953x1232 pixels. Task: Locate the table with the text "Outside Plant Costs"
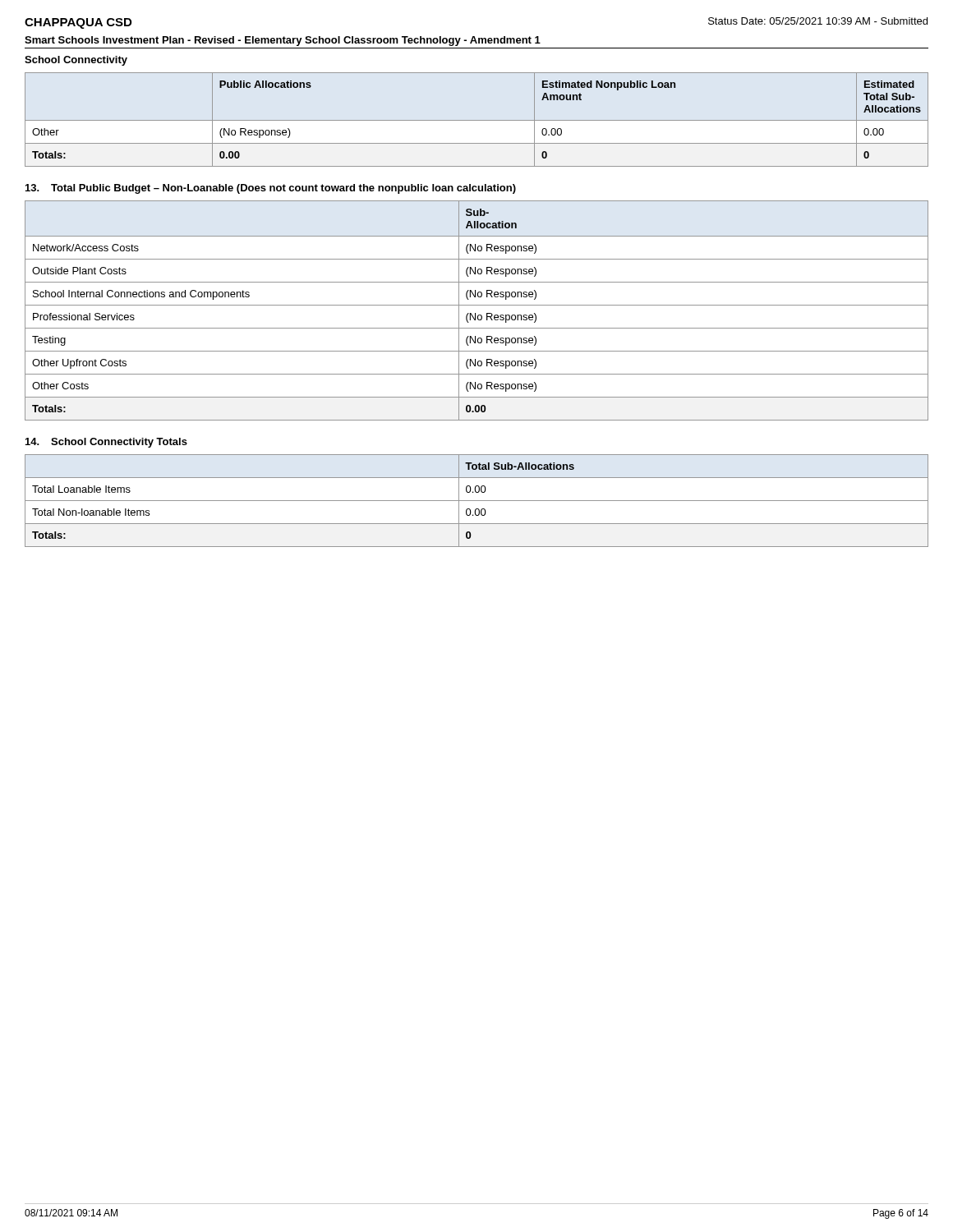tap(476, 310)
